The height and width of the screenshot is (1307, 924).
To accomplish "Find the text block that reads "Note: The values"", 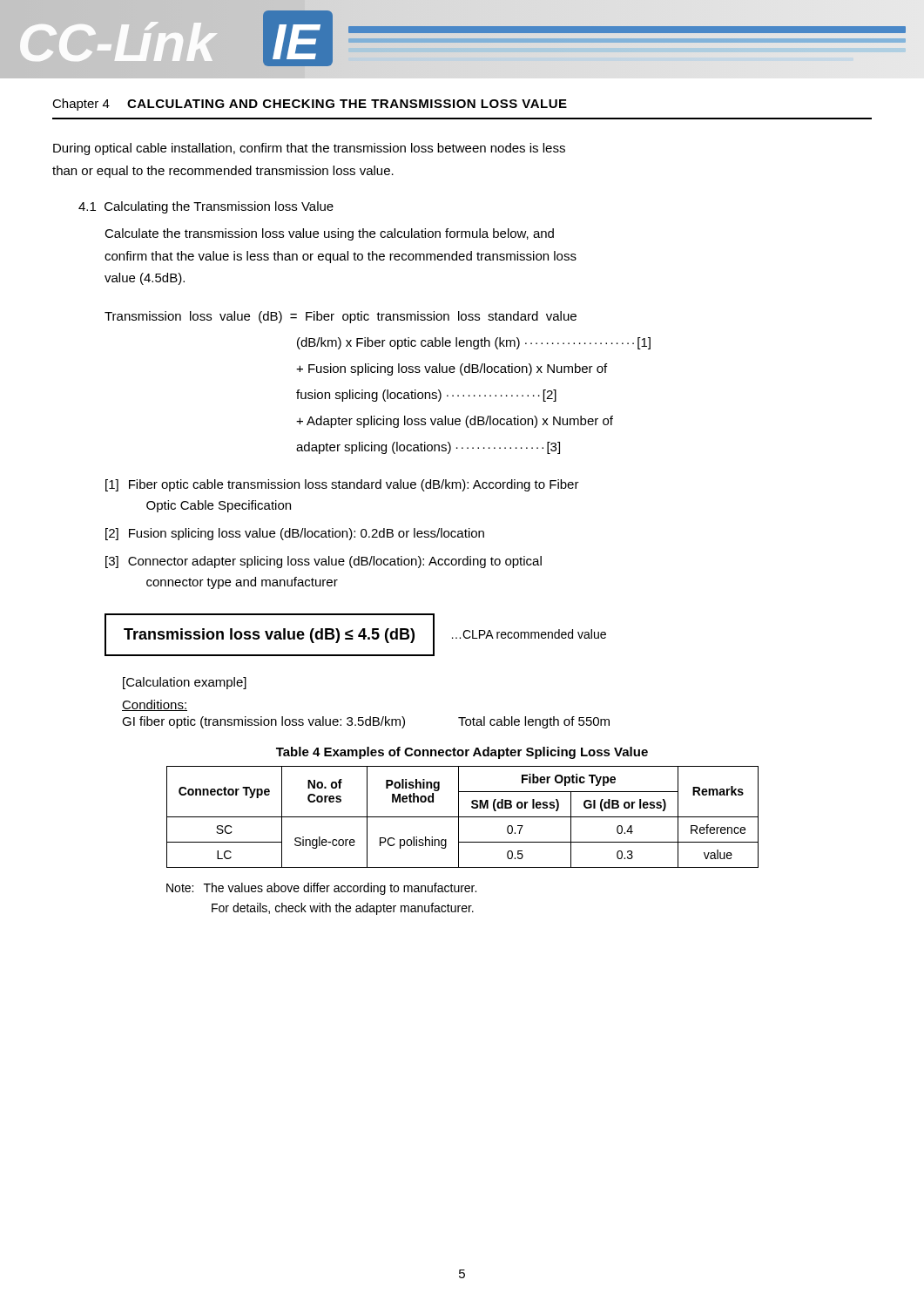I will 321,889.
